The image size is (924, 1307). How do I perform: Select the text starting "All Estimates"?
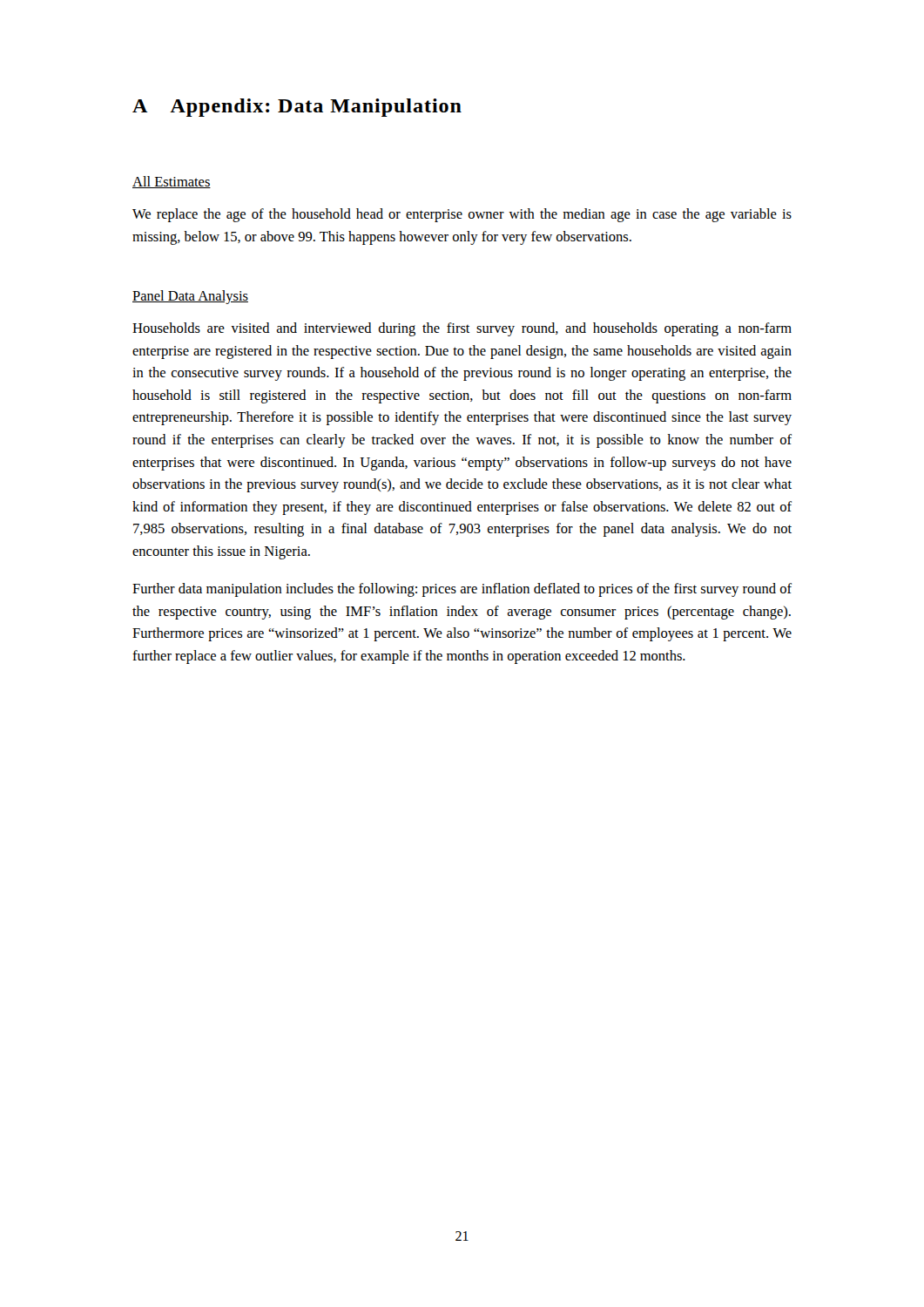[x=171, y=182]
